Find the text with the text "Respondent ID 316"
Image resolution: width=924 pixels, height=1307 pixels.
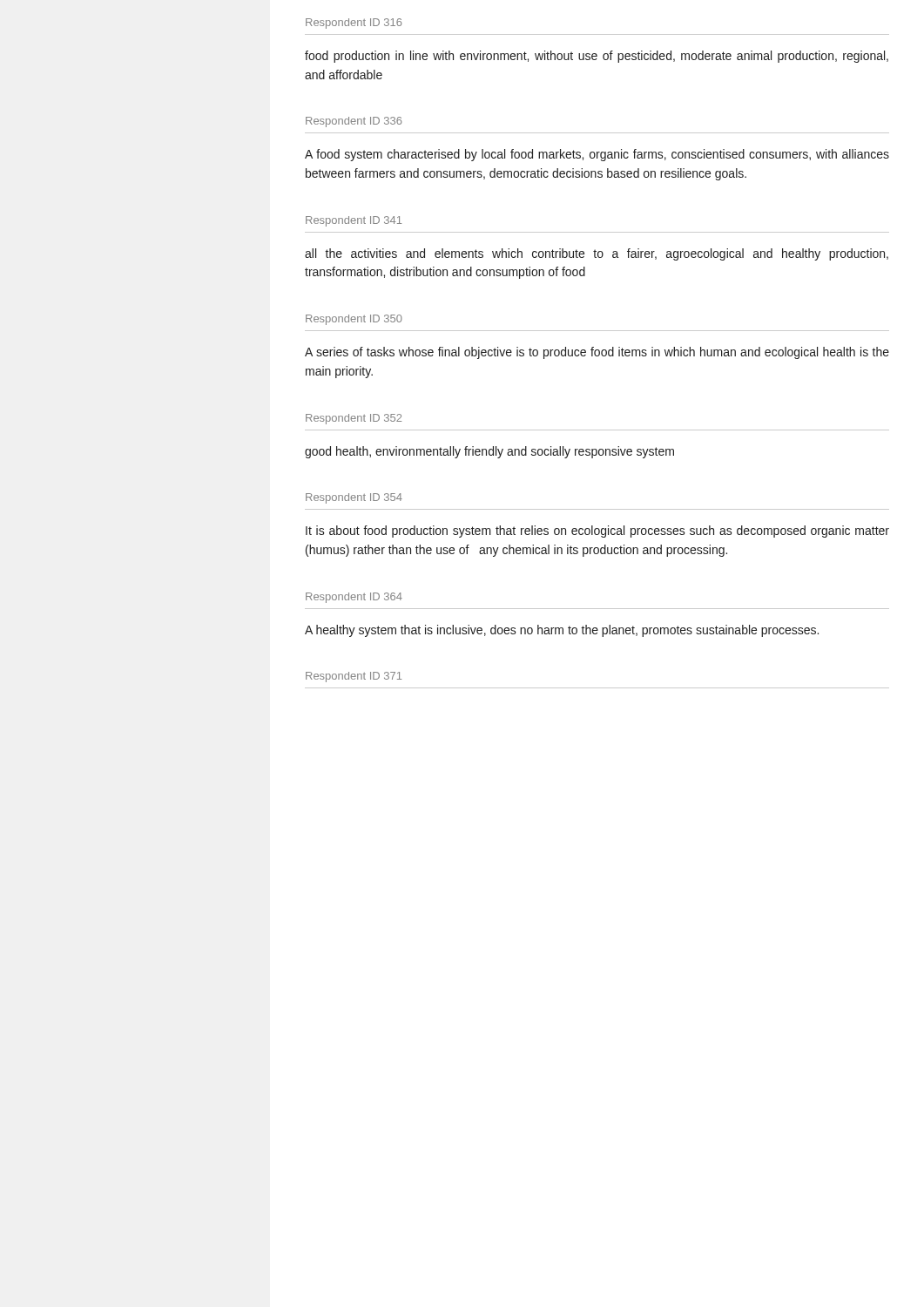[x=354, y=22]
